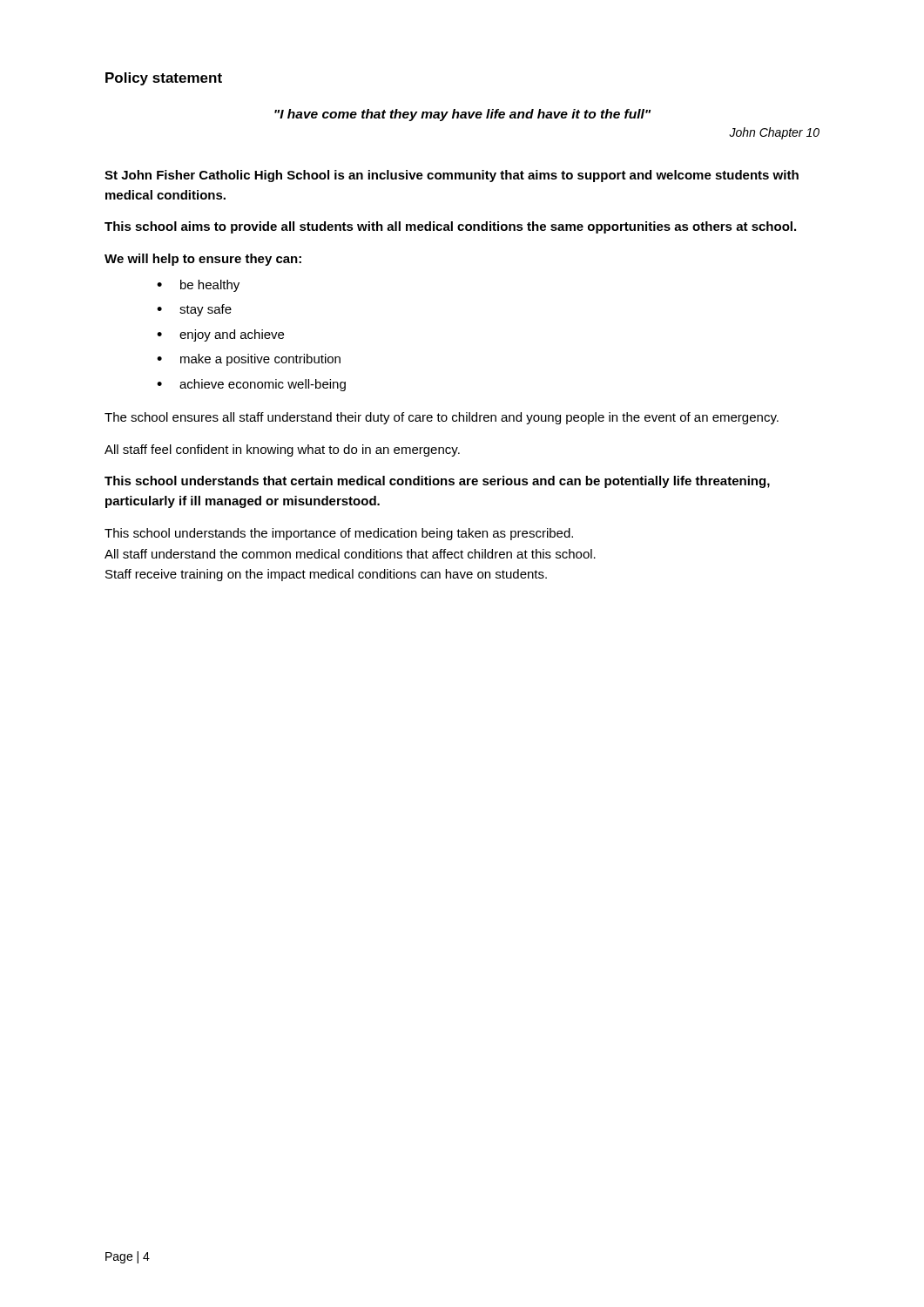Find the text block with the text "This school aims"
This screenshot has height=1307, width=924.
click(x=451, y=226)
